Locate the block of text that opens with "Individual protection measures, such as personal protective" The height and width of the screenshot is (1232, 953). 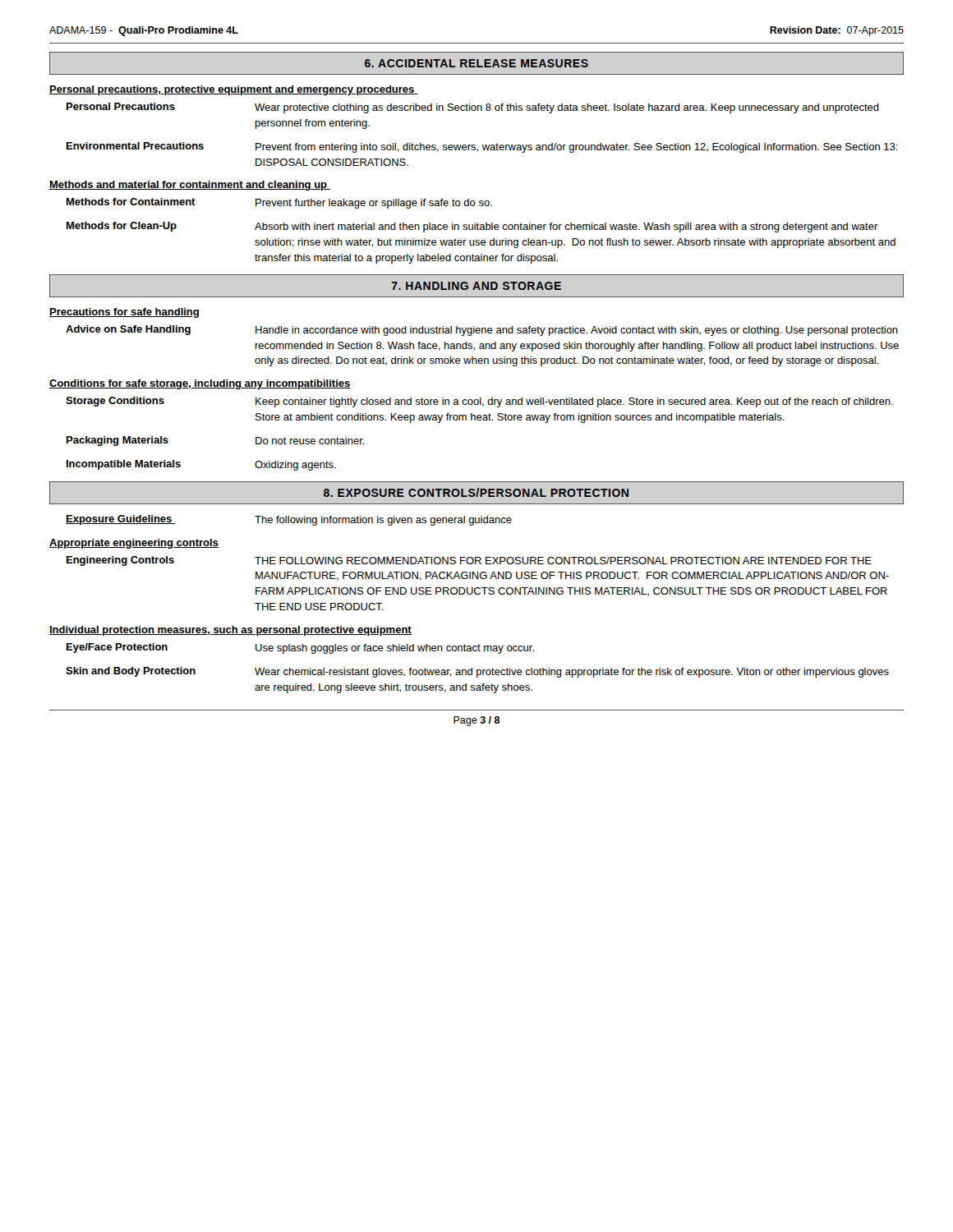230,629
